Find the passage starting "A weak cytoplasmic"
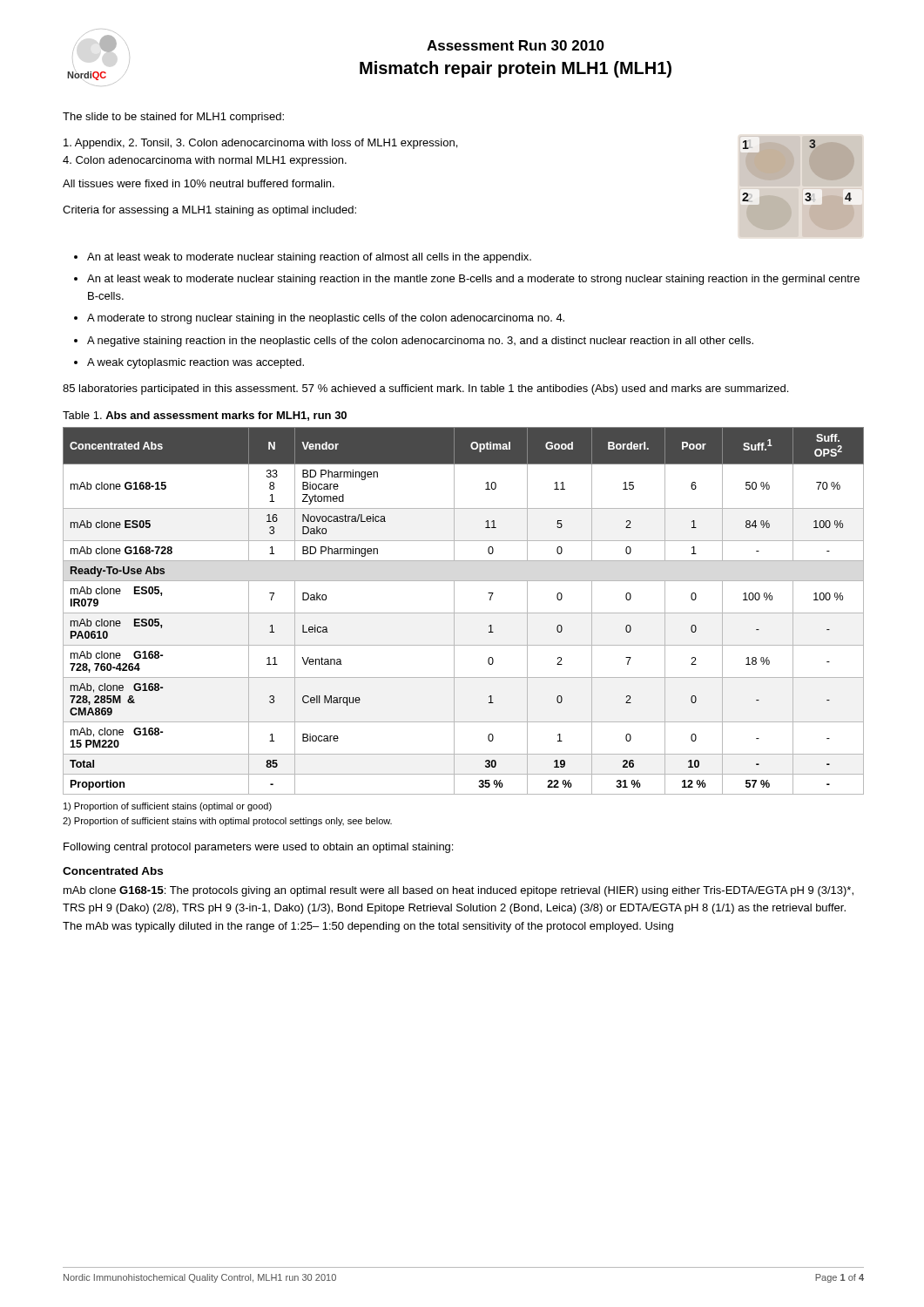 (196, 362)
